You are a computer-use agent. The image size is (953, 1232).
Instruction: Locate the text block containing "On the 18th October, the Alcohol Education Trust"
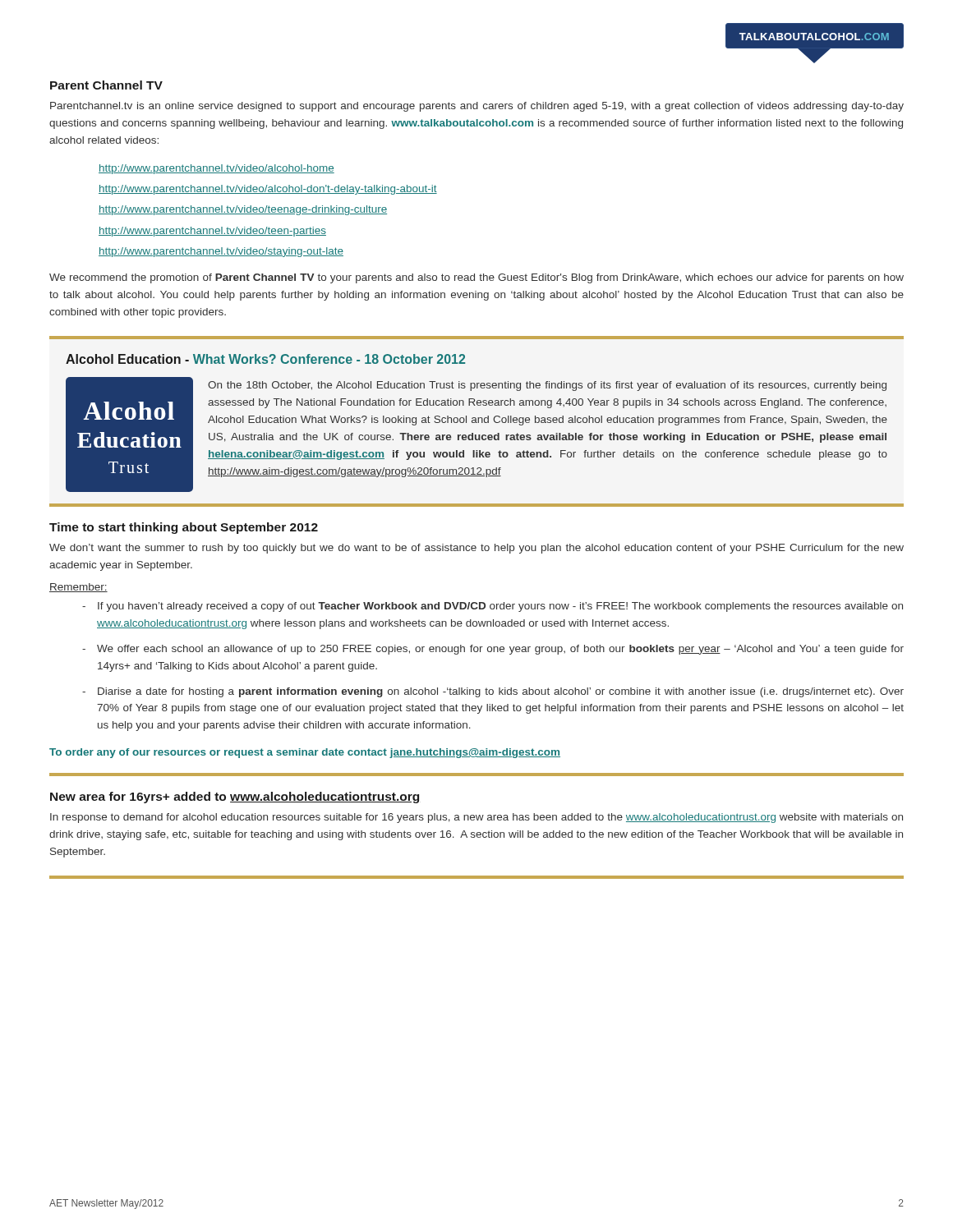tap(548, 428)
